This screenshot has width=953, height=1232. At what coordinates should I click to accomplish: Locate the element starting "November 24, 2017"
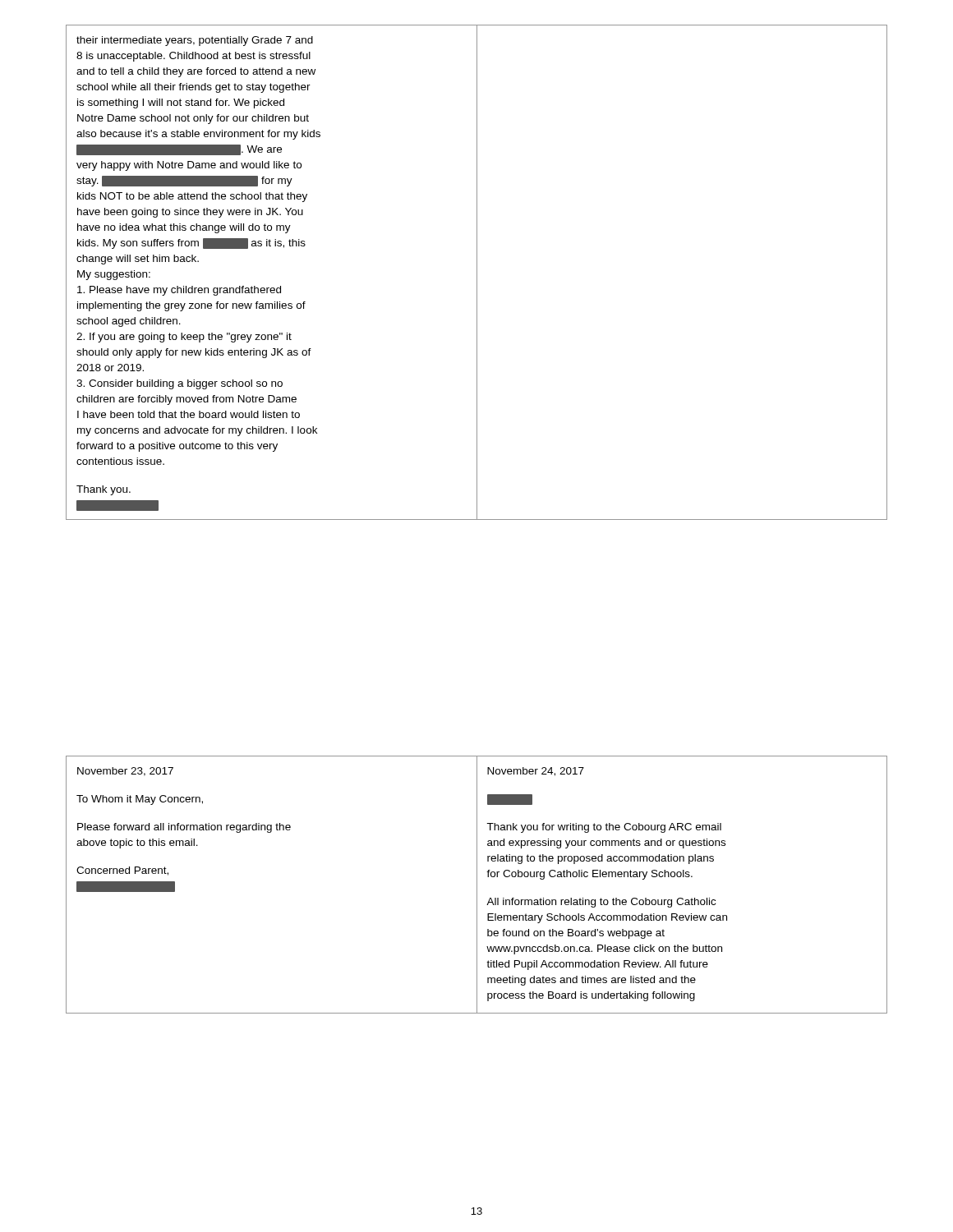point(682,883)
